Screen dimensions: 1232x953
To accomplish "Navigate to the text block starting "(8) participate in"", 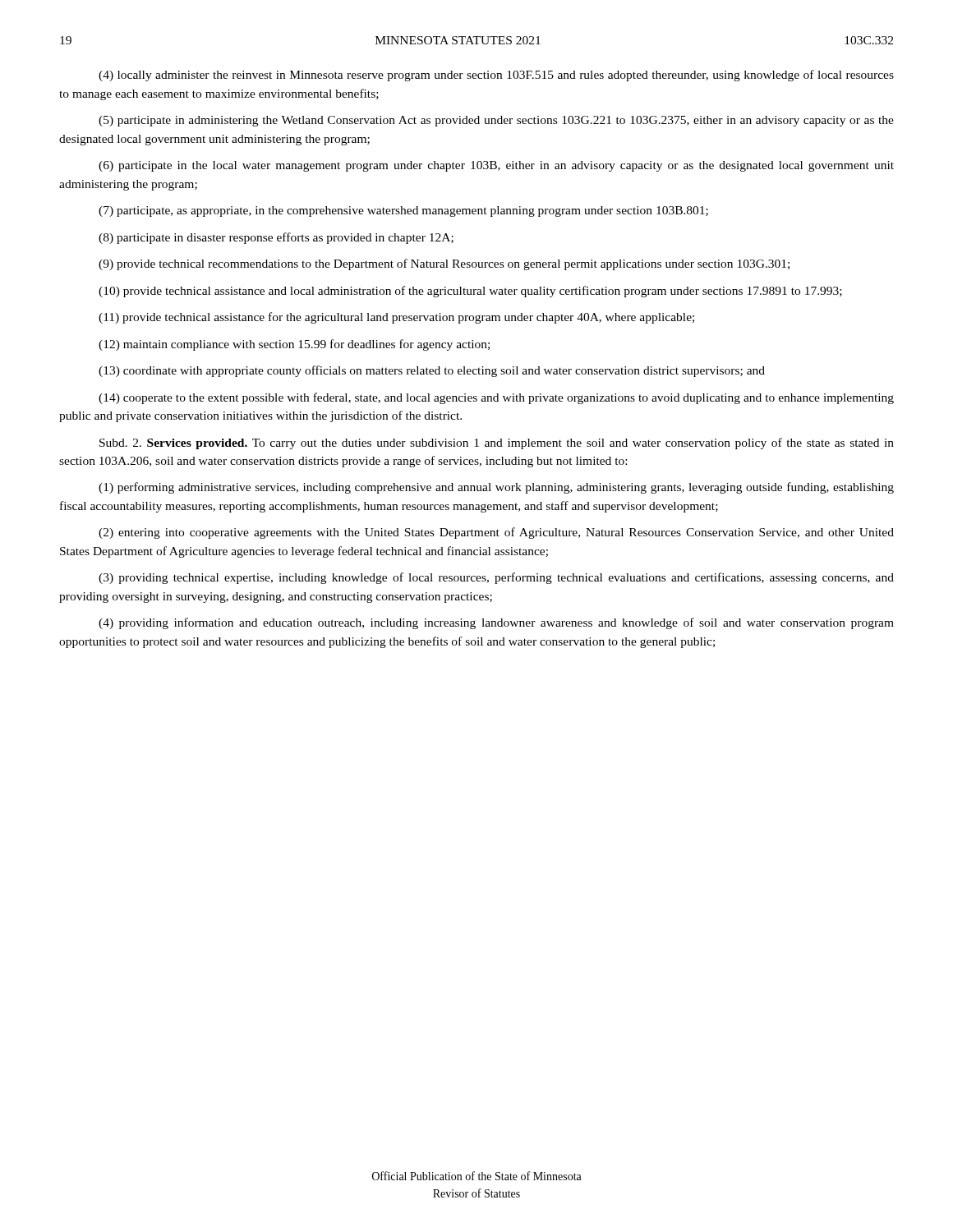I will pos(276,237).
